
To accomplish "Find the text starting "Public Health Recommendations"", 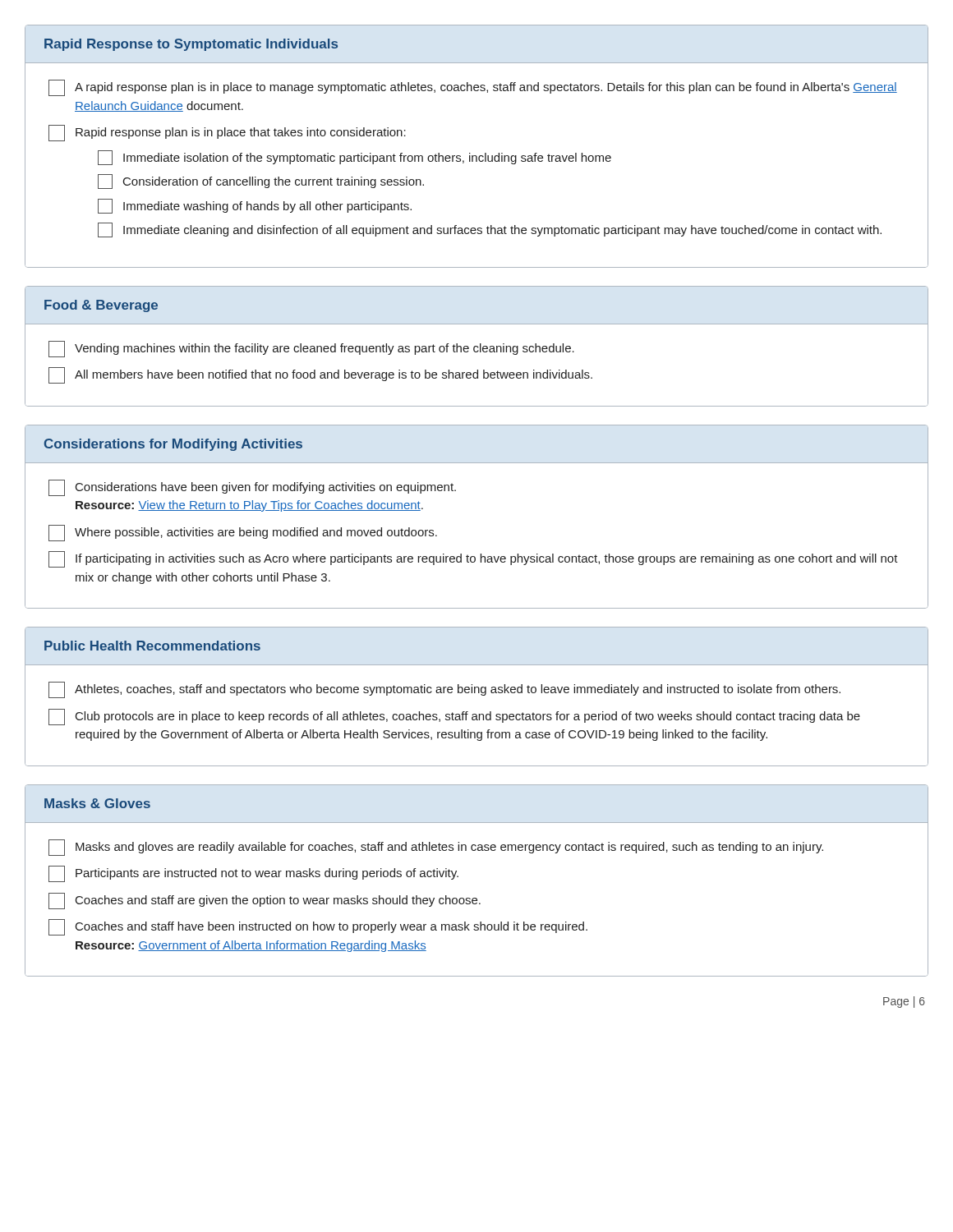I will (152, 646).
